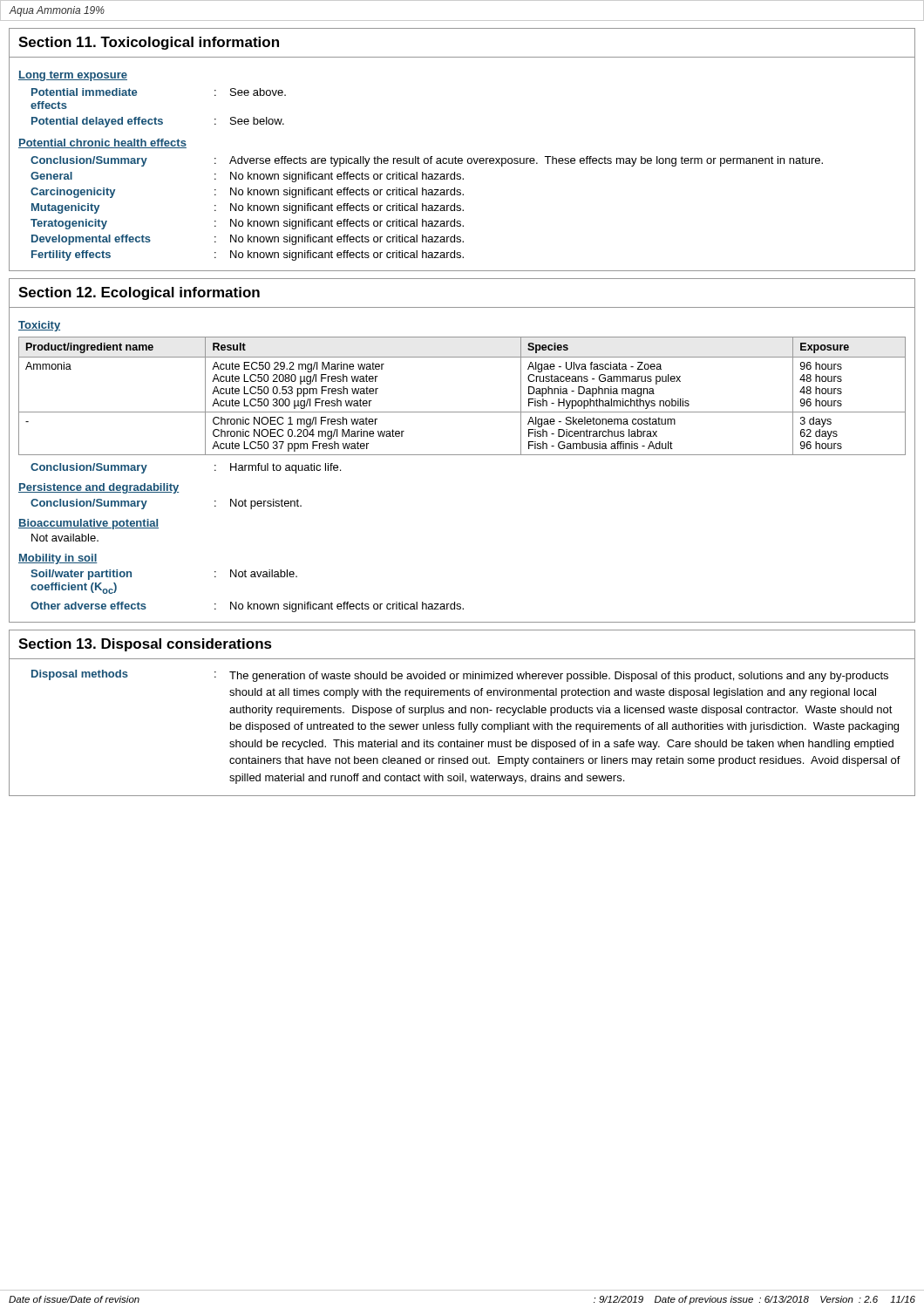Select the list item containing "Potential delayed effects : See"
This screenshot has height=1308, width=924.
pos(158,122)
